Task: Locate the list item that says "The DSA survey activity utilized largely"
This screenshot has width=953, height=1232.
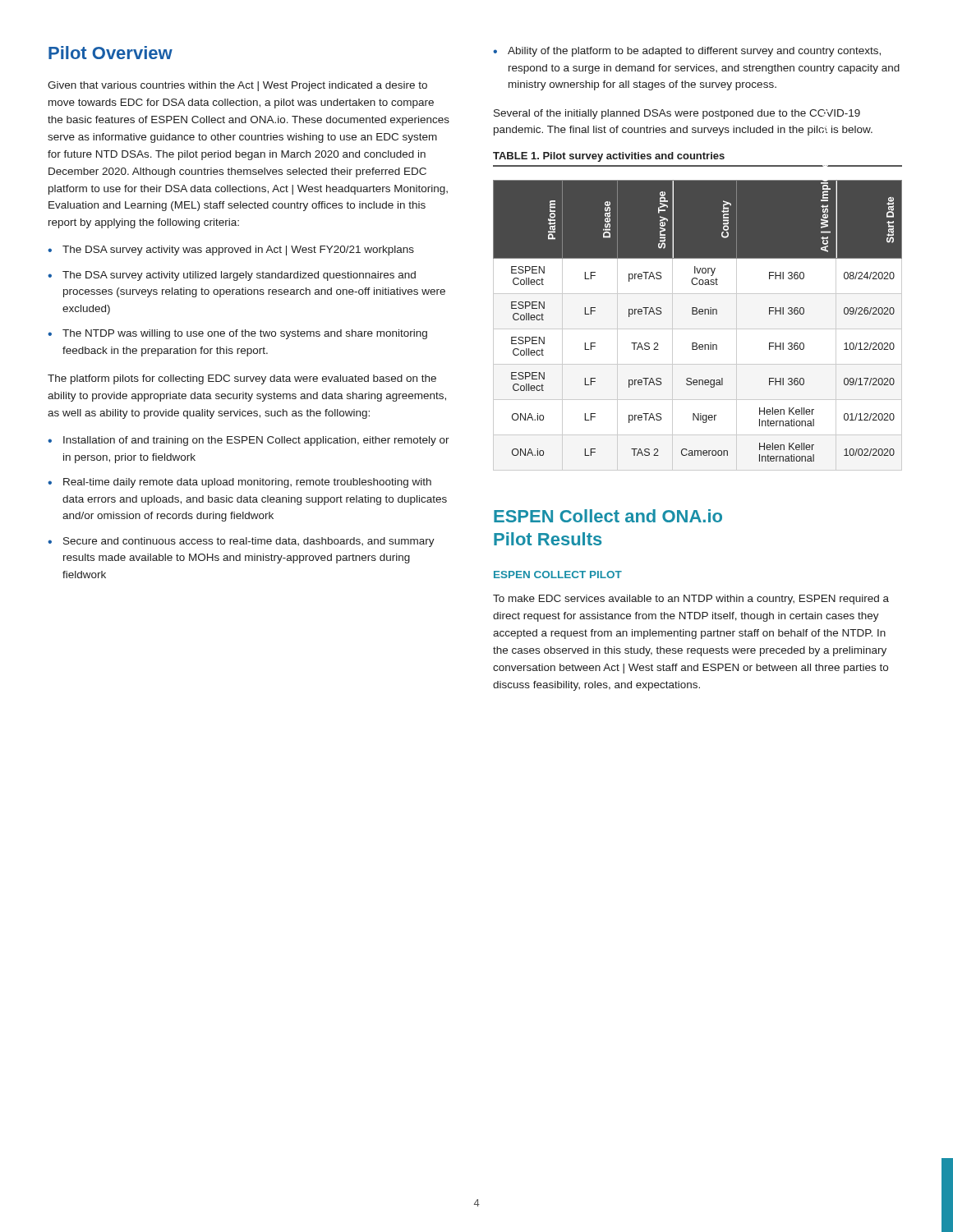Action: (x=254, y=291)
